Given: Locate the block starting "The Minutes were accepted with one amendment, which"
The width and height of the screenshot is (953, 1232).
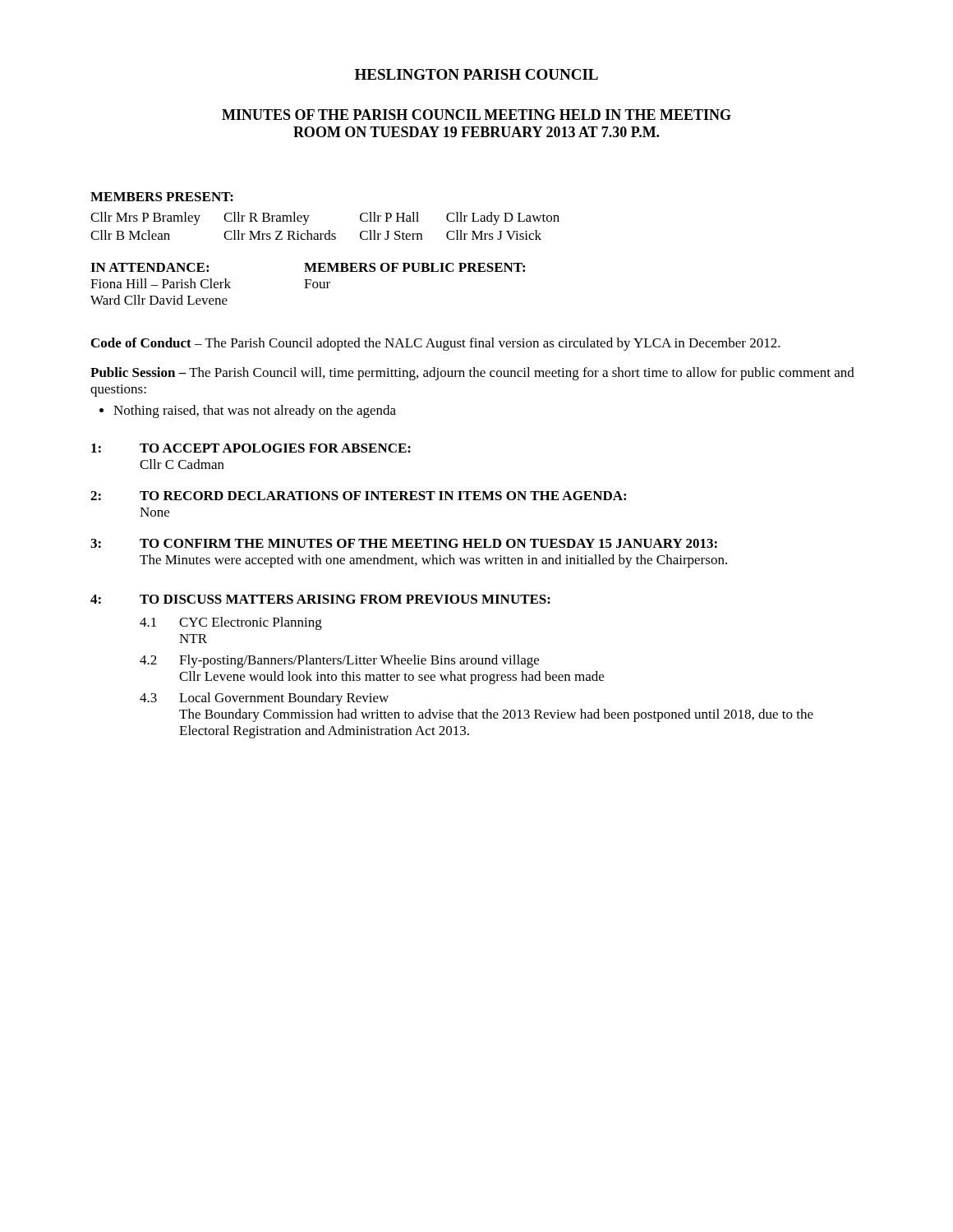Looking at the screenshot, I should click(x=434, y=560).
